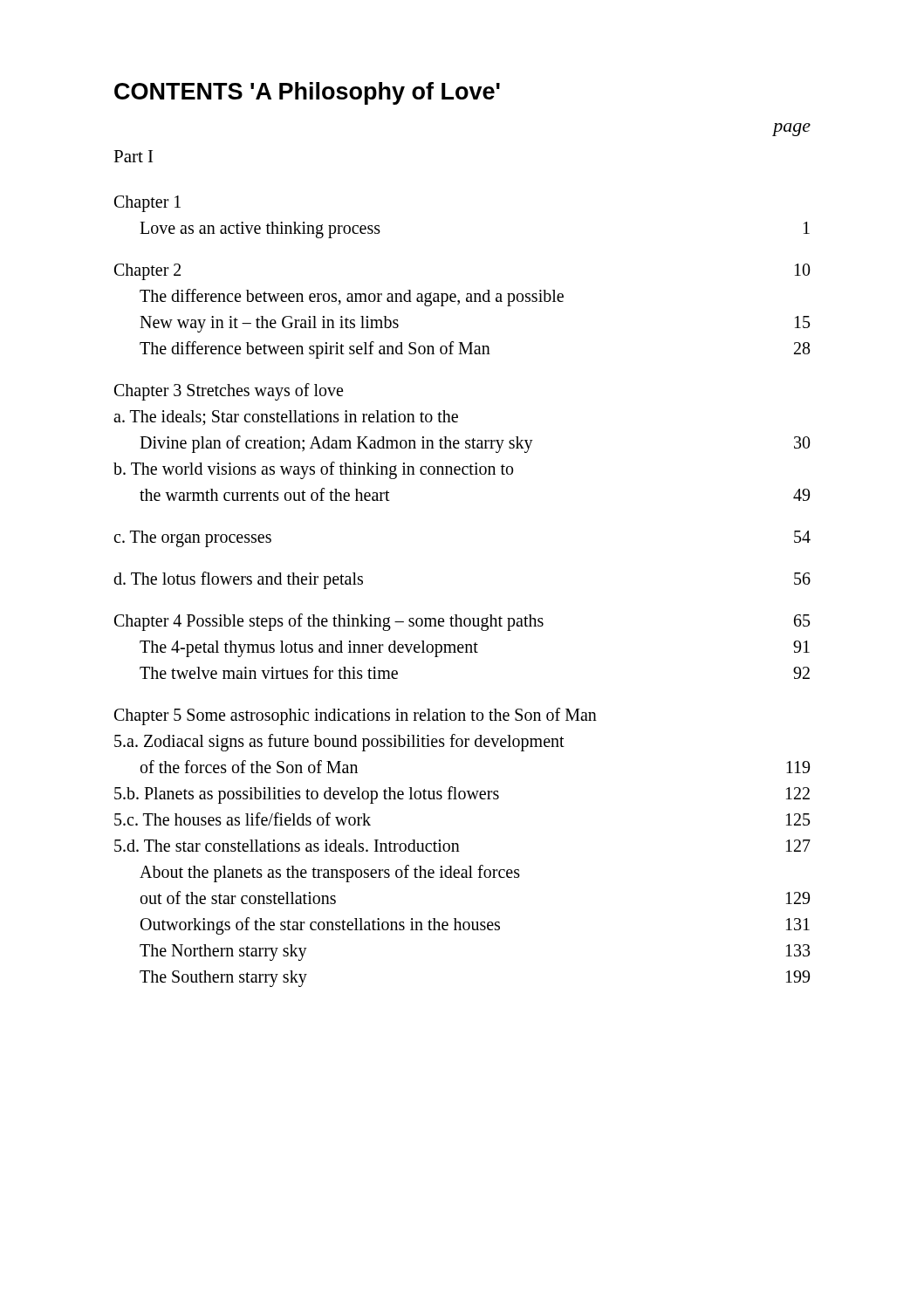Image resolution: width=924 pixels, height=1309 pixels.
Task: Point to "d. The lotus flowers and their petals 56"
Action: tap(236, 580)
